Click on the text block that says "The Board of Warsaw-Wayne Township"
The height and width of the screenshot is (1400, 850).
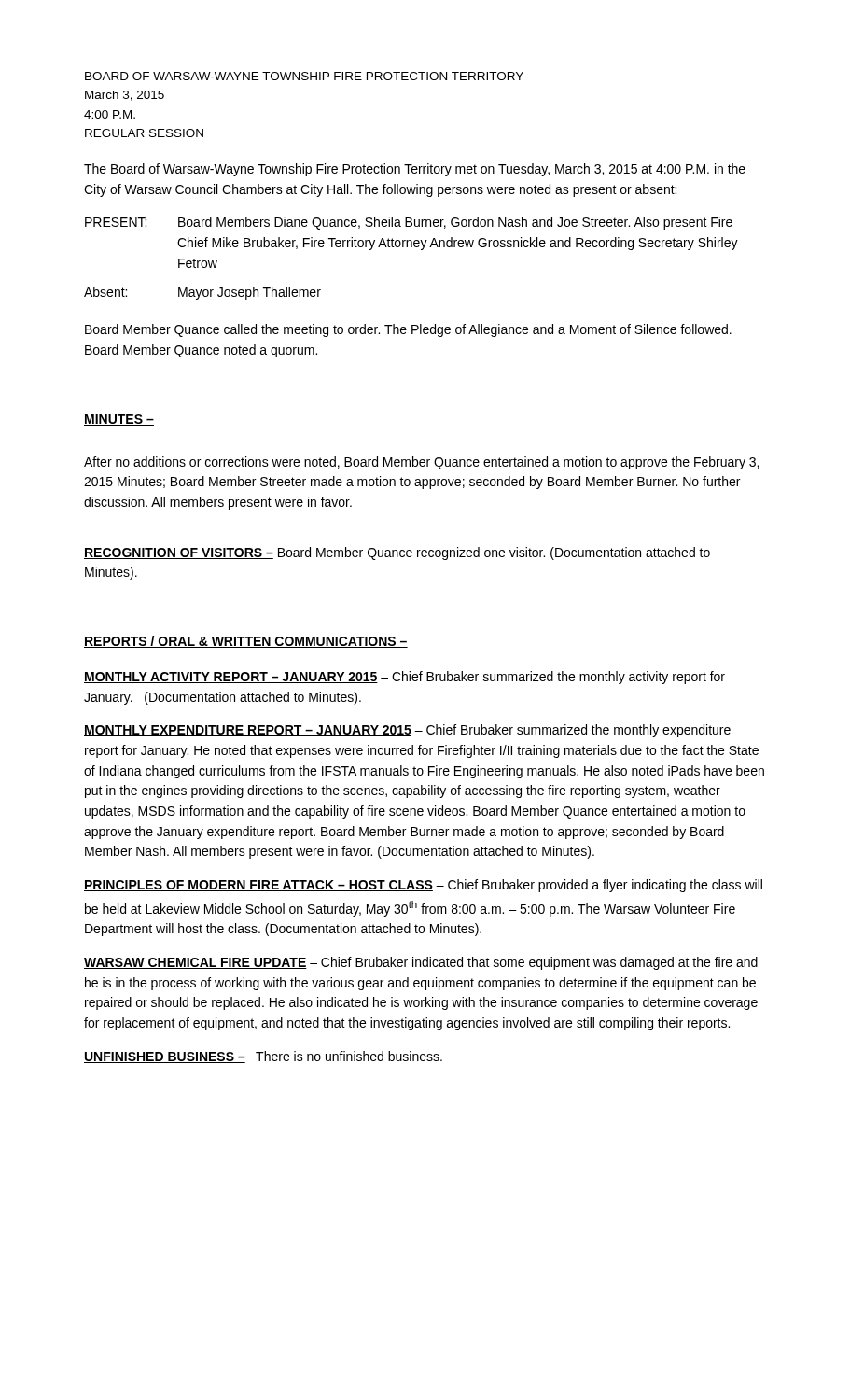(x=415, y=179)
